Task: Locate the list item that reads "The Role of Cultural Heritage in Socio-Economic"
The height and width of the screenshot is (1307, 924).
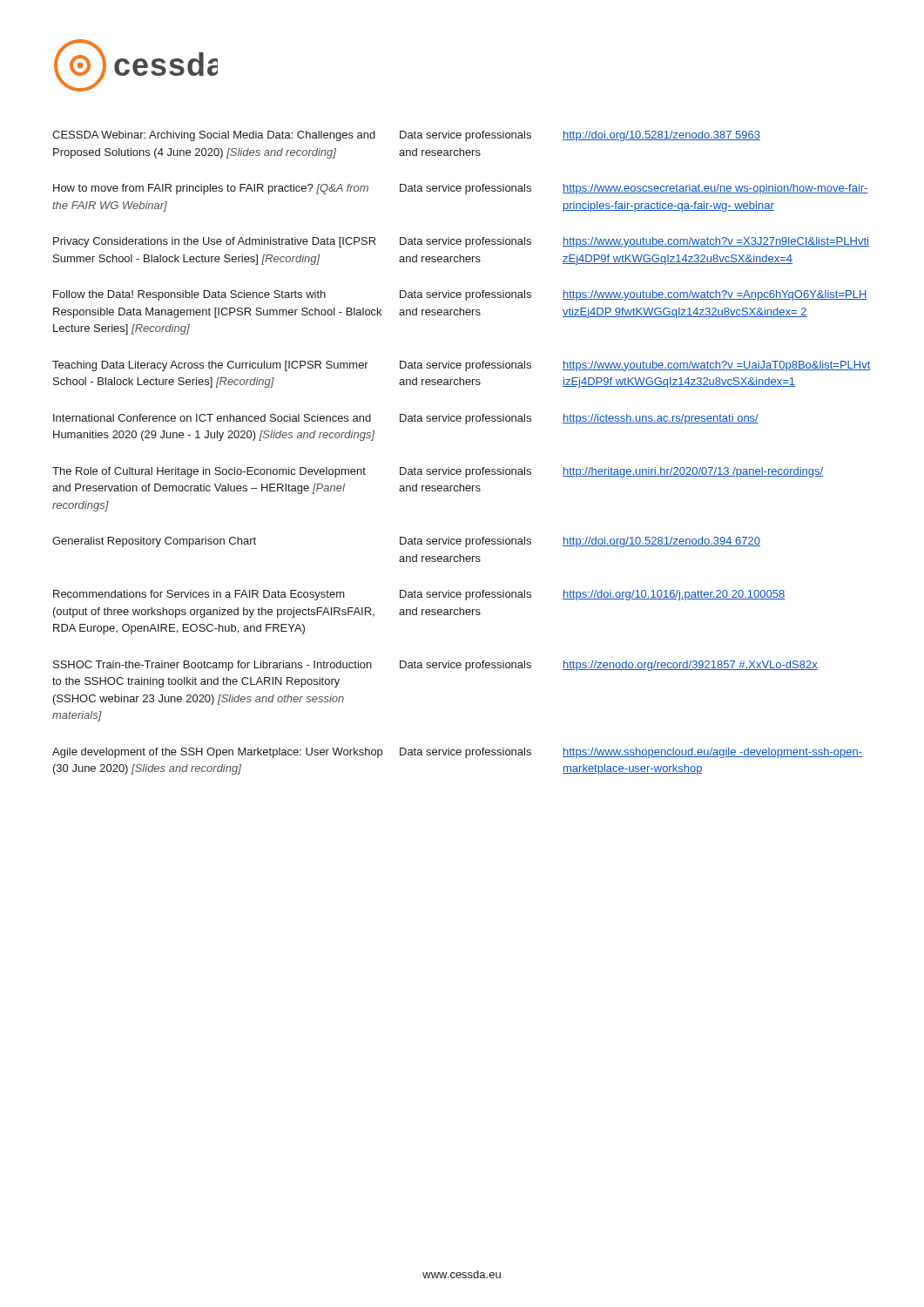Action: coord(209,488)
